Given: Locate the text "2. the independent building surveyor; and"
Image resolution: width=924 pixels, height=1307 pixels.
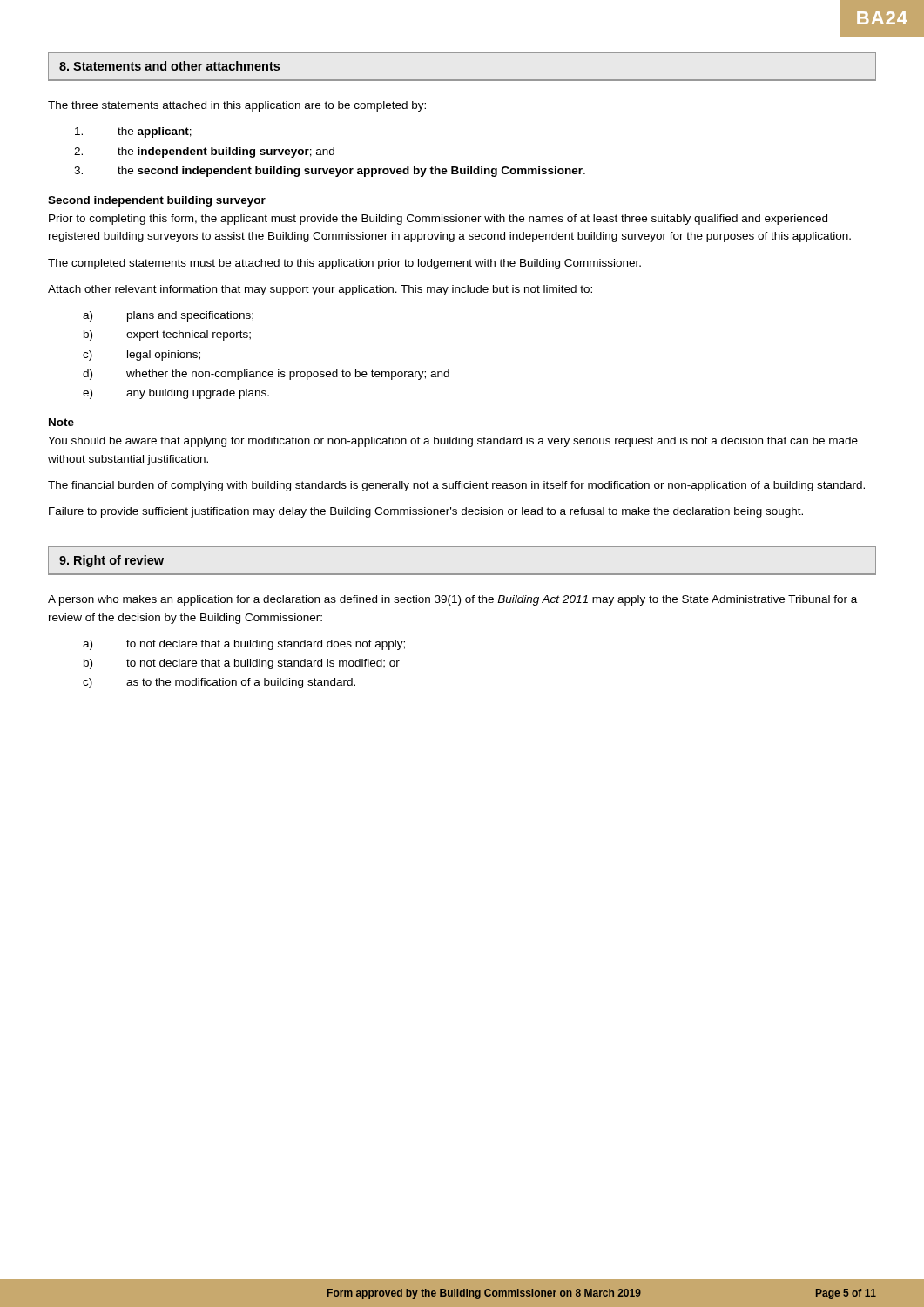Looking at the screenshot, I should tap(204, 152).
